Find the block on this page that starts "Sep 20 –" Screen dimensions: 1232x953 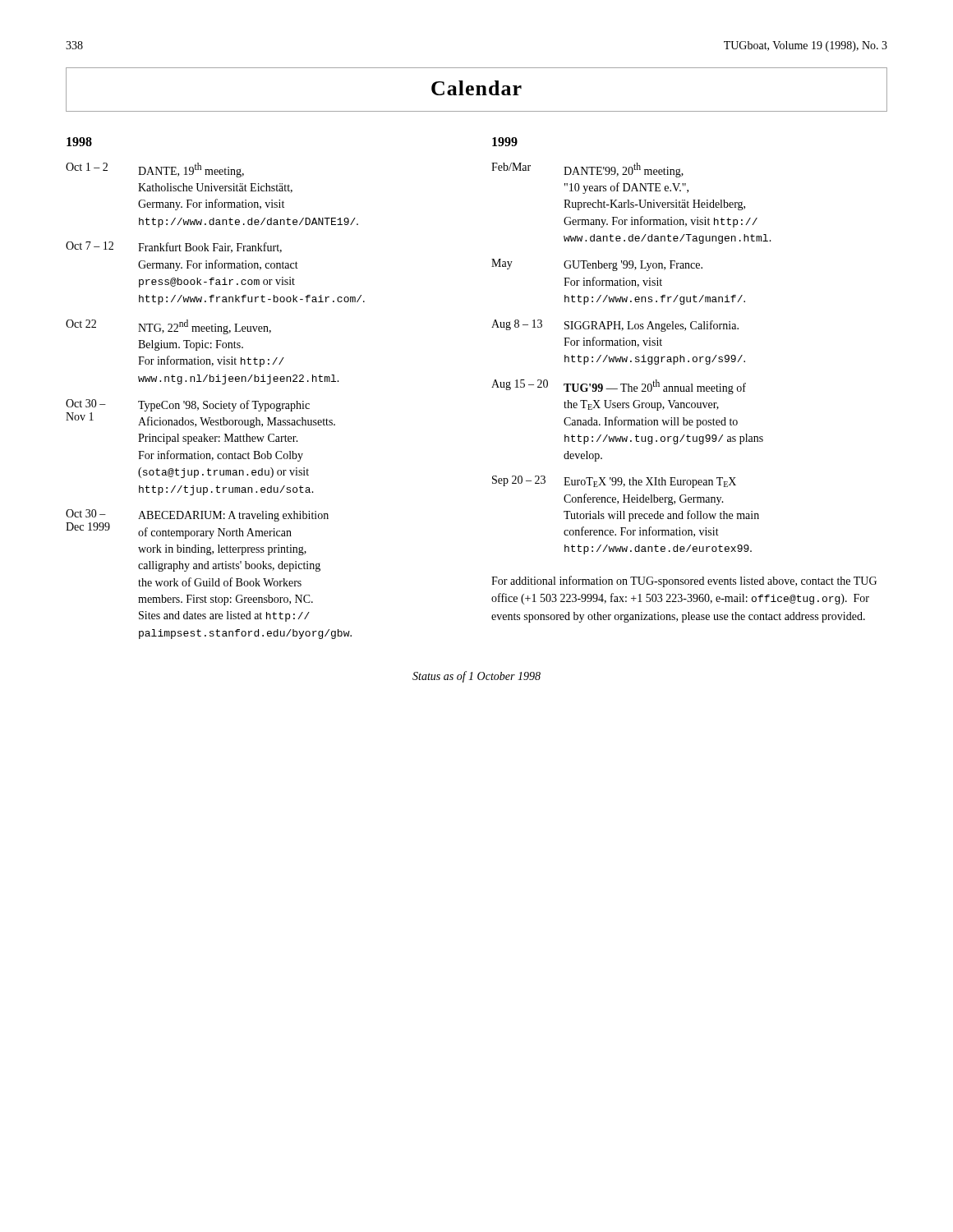point(689,516)
